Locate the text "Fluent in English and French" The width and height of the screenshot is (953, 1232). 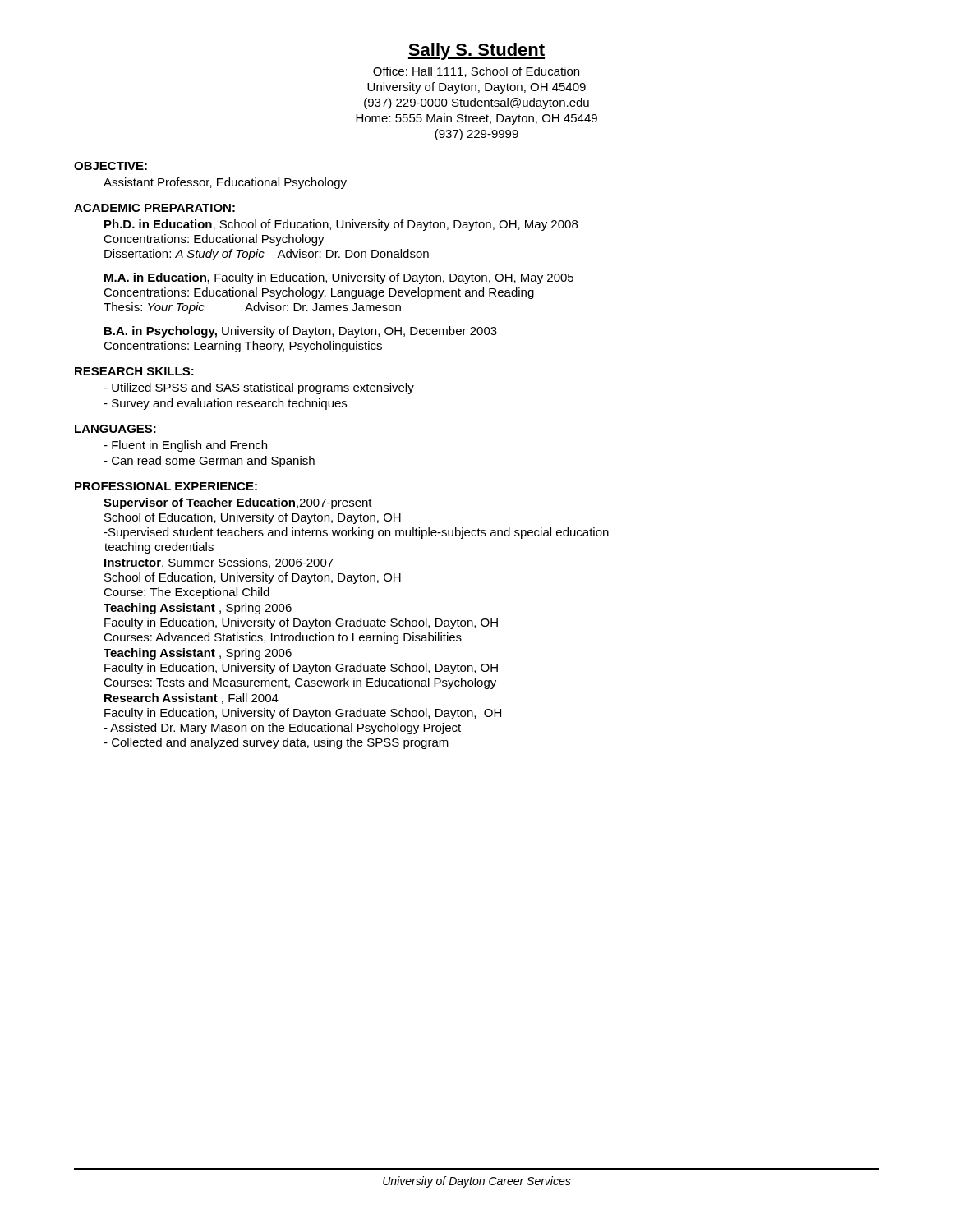(186, 445)
